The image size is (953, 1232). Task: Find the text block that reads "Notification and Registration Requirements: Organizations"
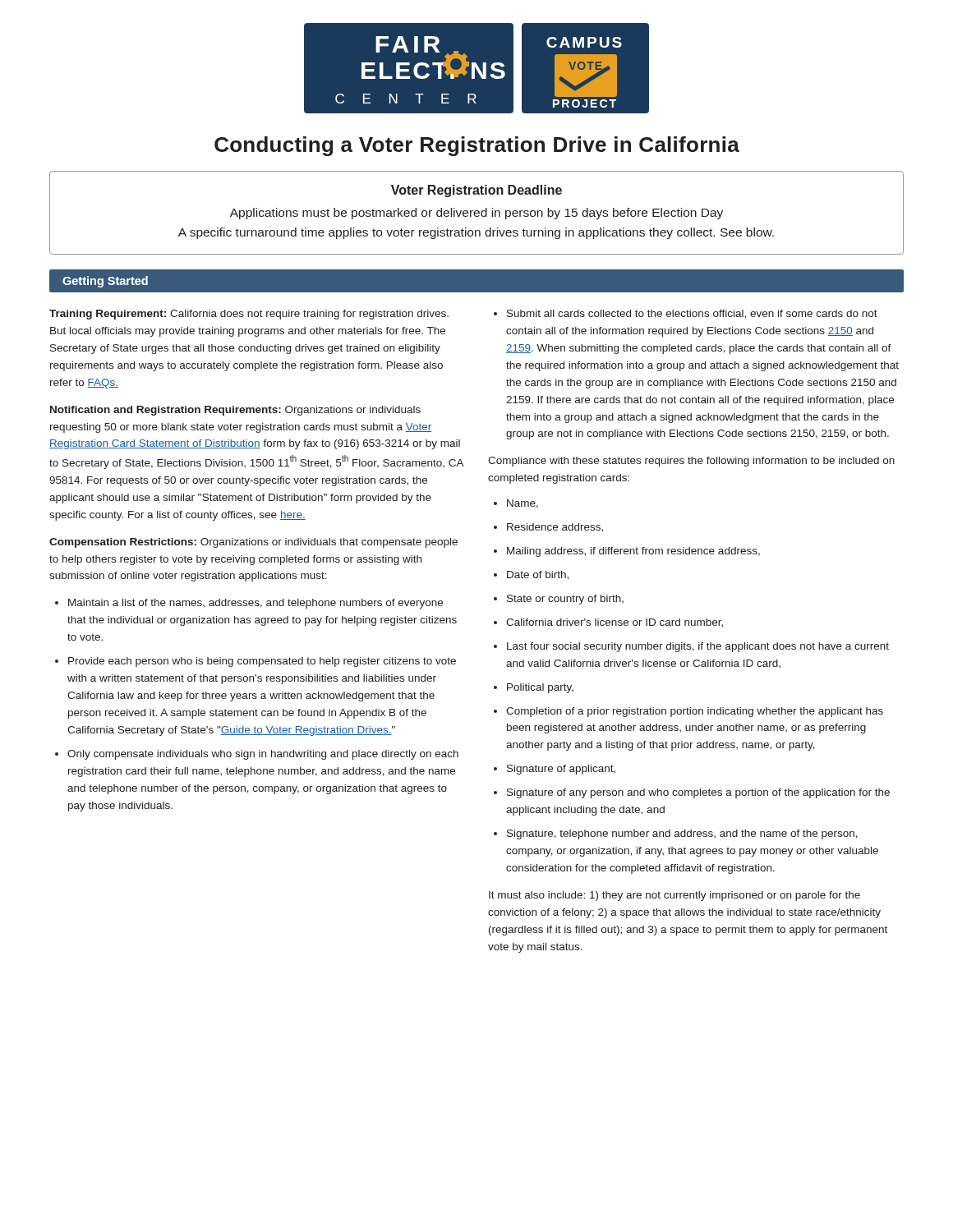[256, 462]
